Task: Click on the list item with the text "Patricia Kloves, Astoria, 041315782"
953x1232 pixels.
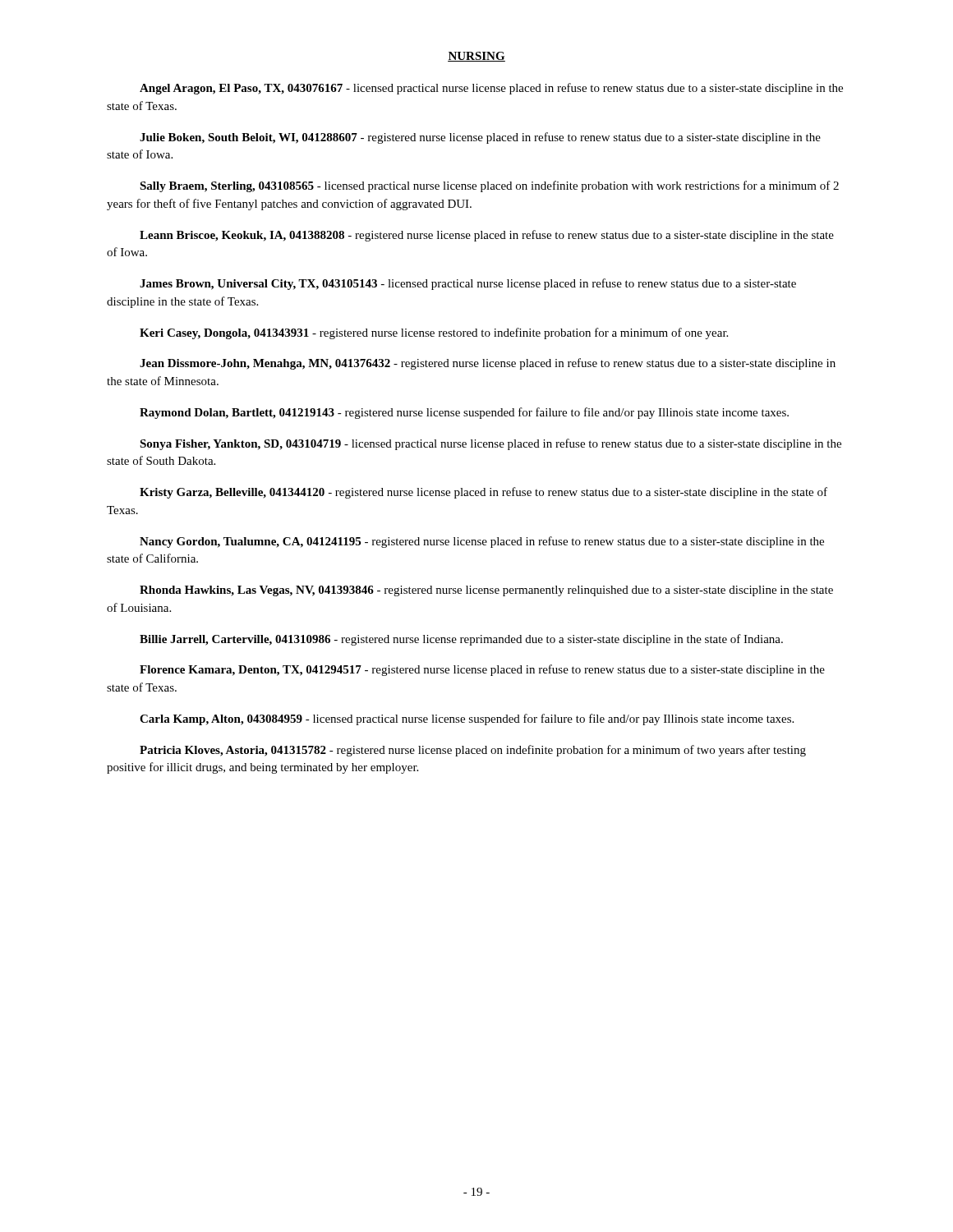Action: (x=476, y=759)
